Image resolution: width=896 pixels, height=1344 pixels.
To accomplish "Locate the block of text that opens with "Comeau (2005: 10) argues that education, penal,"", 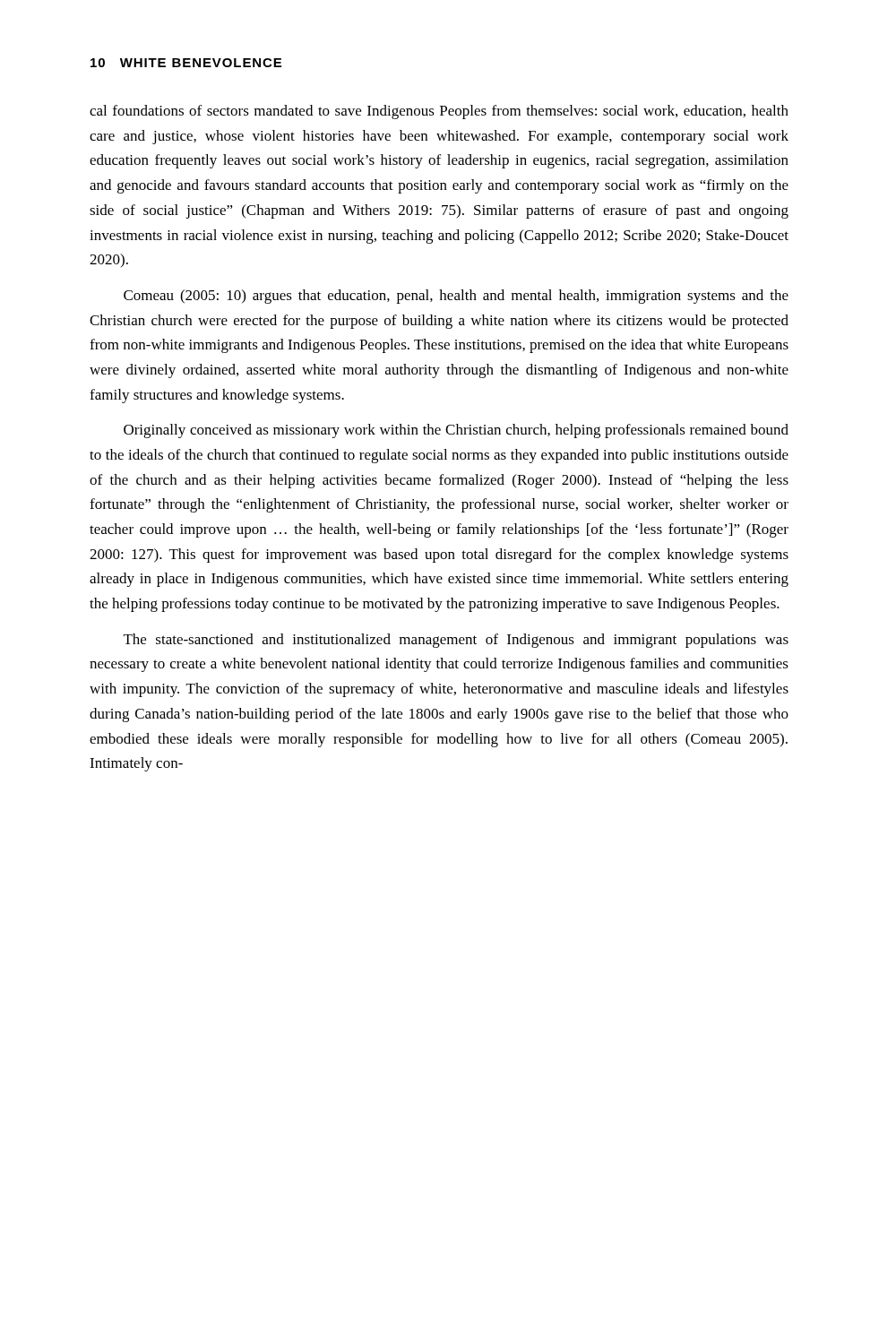I will [x=439, y=345].
